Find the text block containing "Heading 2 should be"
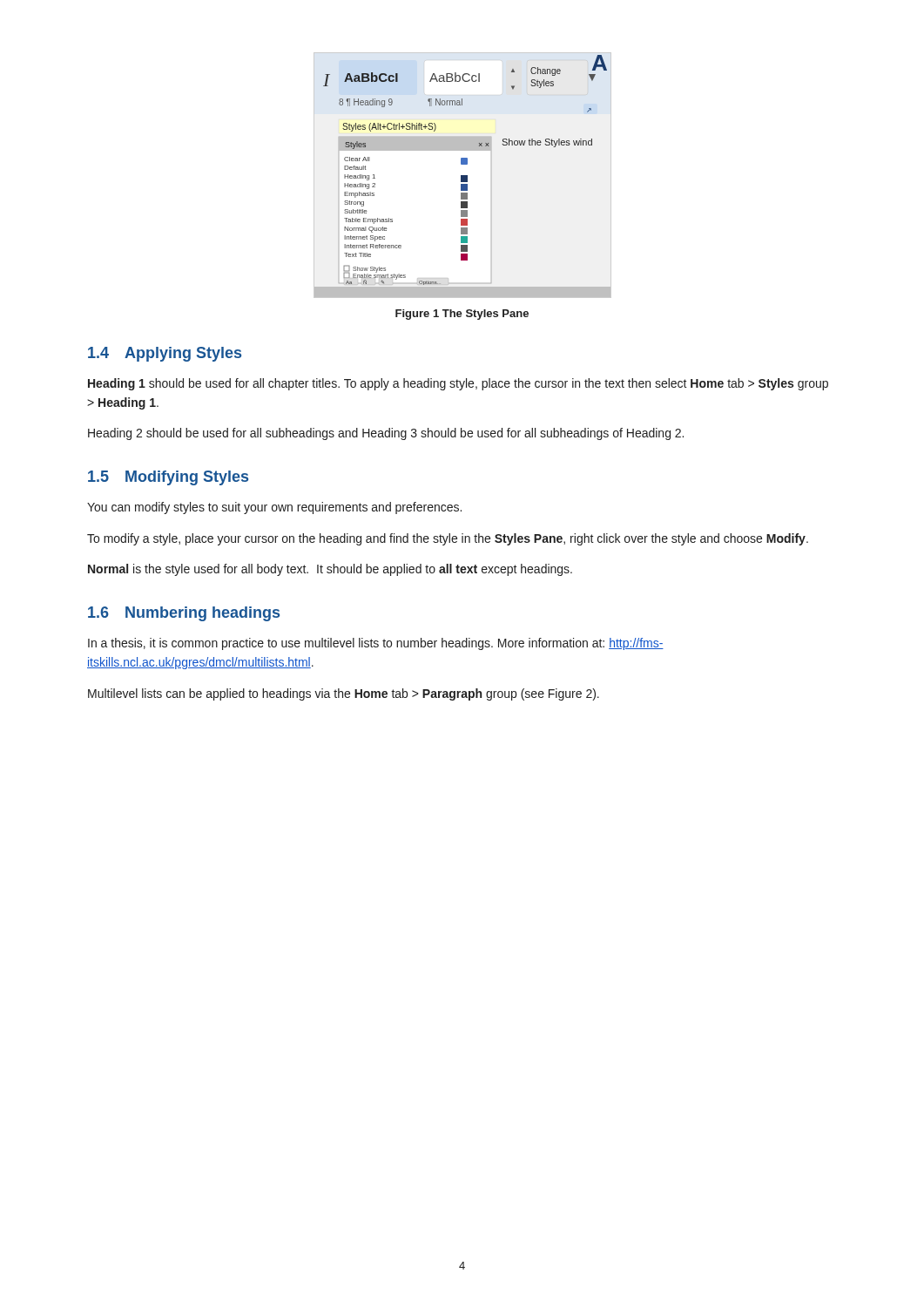924x1307 pixels. coord(386,433)
